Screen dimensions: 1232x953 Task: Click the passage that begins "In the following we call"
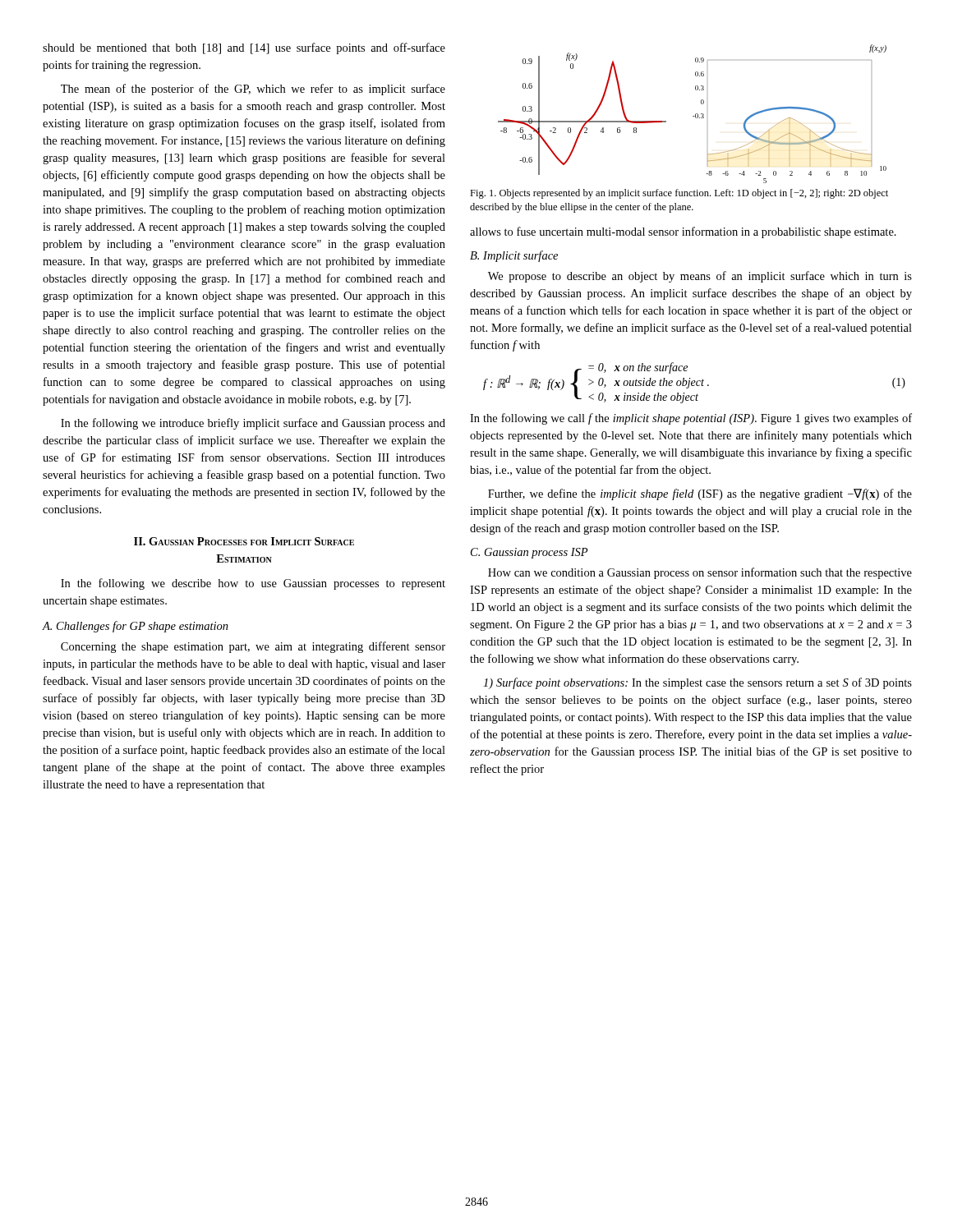[x=691, y=473]
